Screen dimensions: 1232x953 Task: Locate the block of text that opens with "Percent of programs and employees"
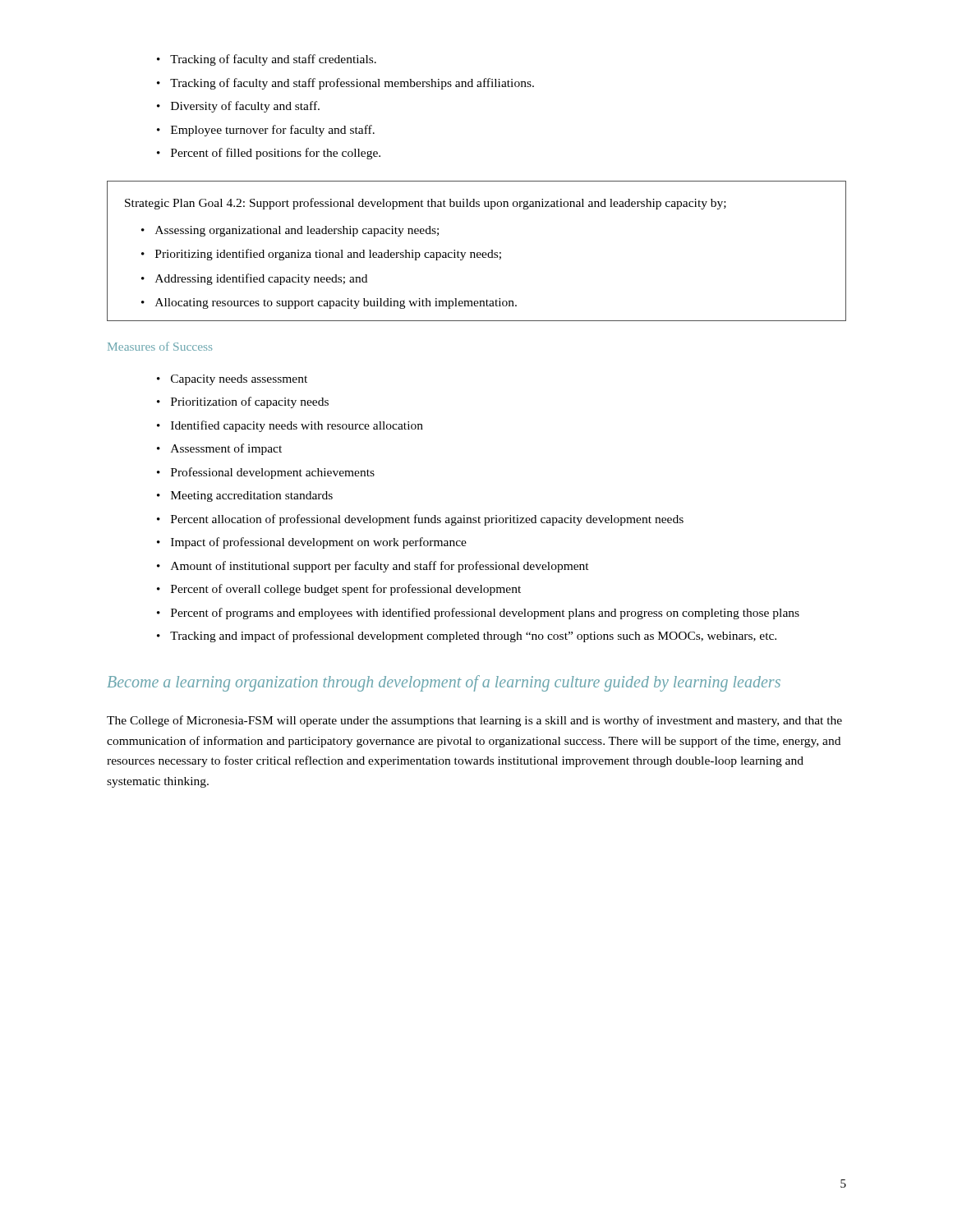click(x=485, y=612)
